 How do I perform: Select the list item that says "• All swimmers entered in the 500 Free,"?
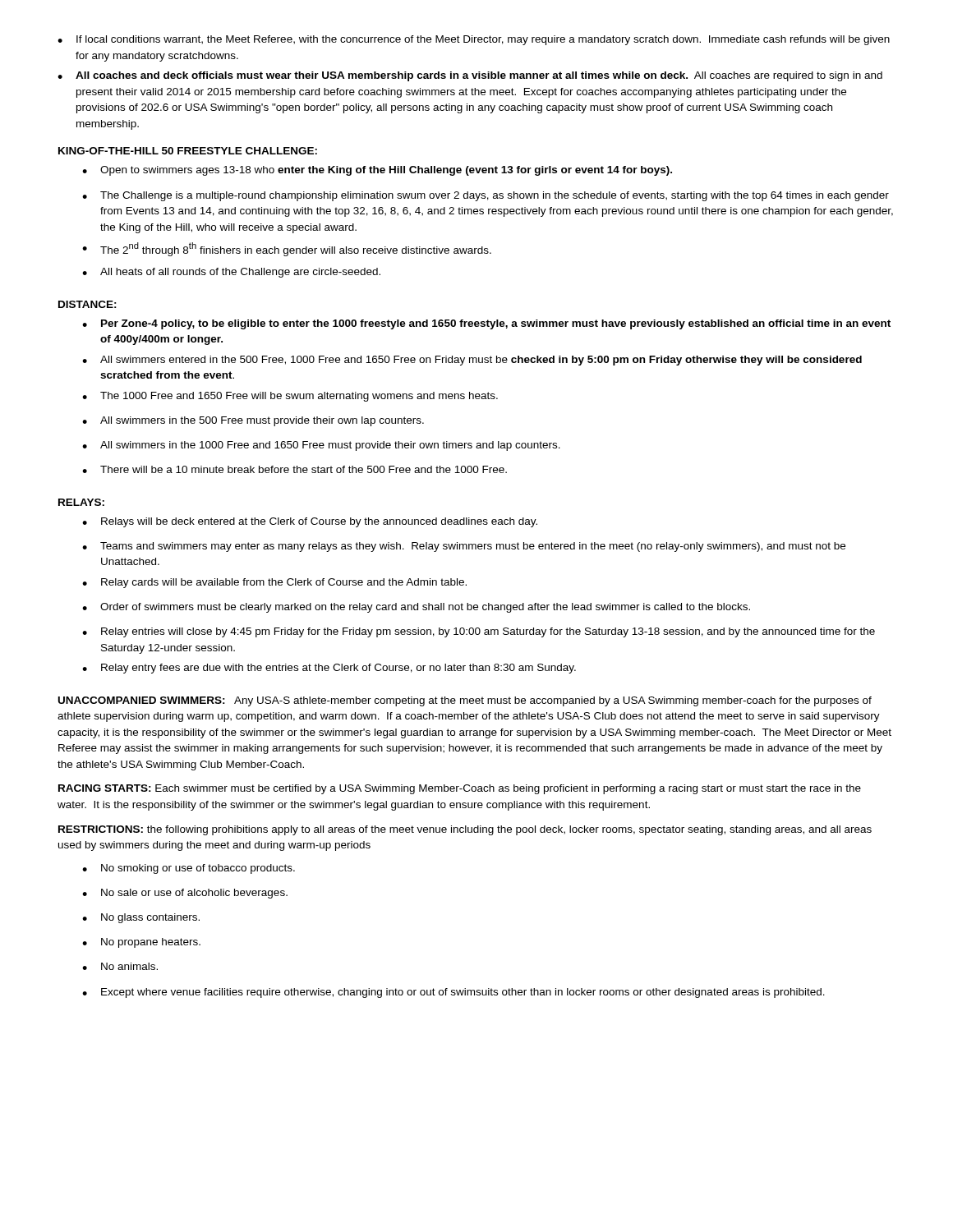489,367
